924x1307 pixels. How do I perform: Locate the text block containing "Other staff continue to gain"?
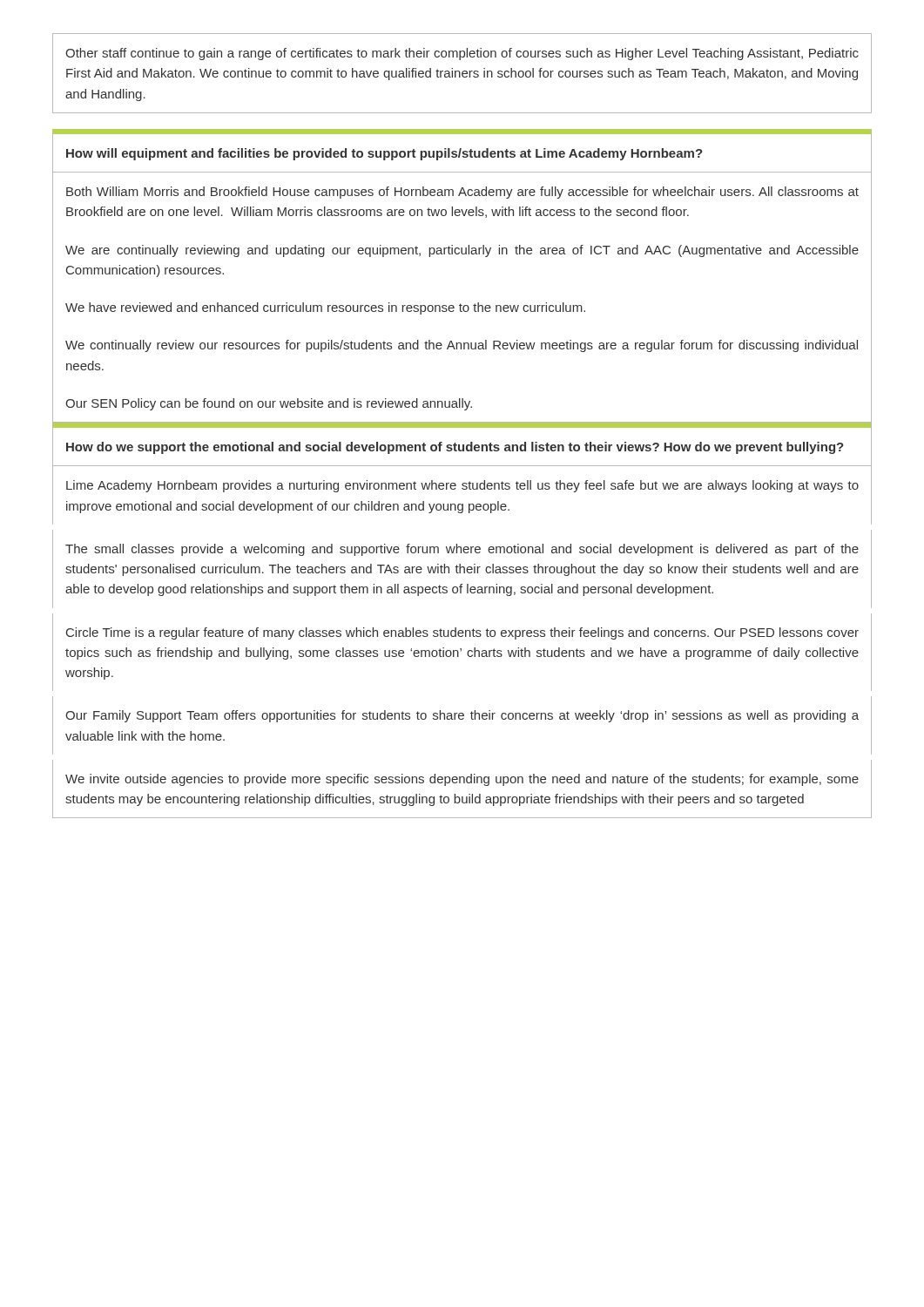coord(462,73)
